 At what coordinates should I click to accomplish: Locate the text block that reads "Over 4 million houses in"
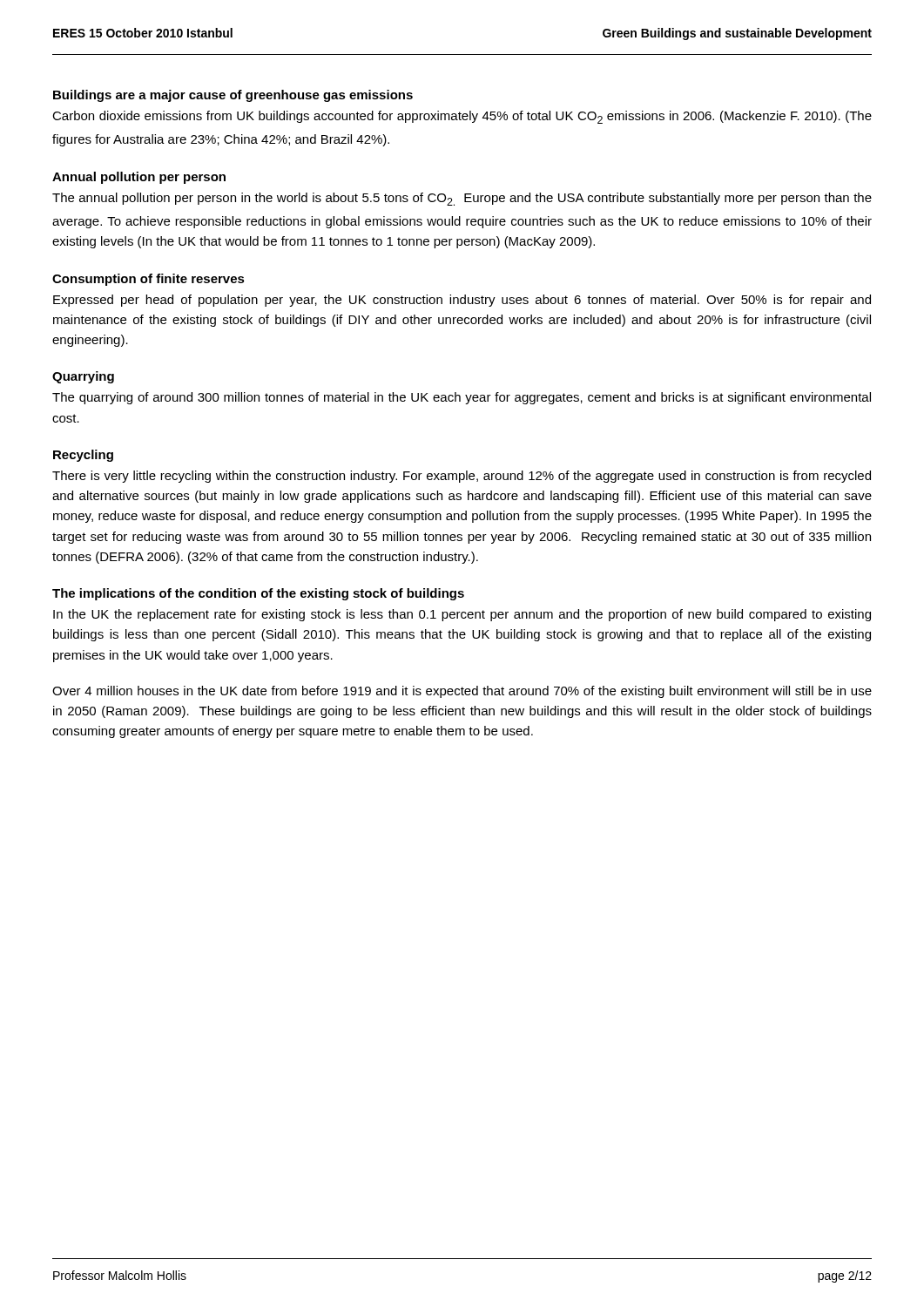point(462,711)
